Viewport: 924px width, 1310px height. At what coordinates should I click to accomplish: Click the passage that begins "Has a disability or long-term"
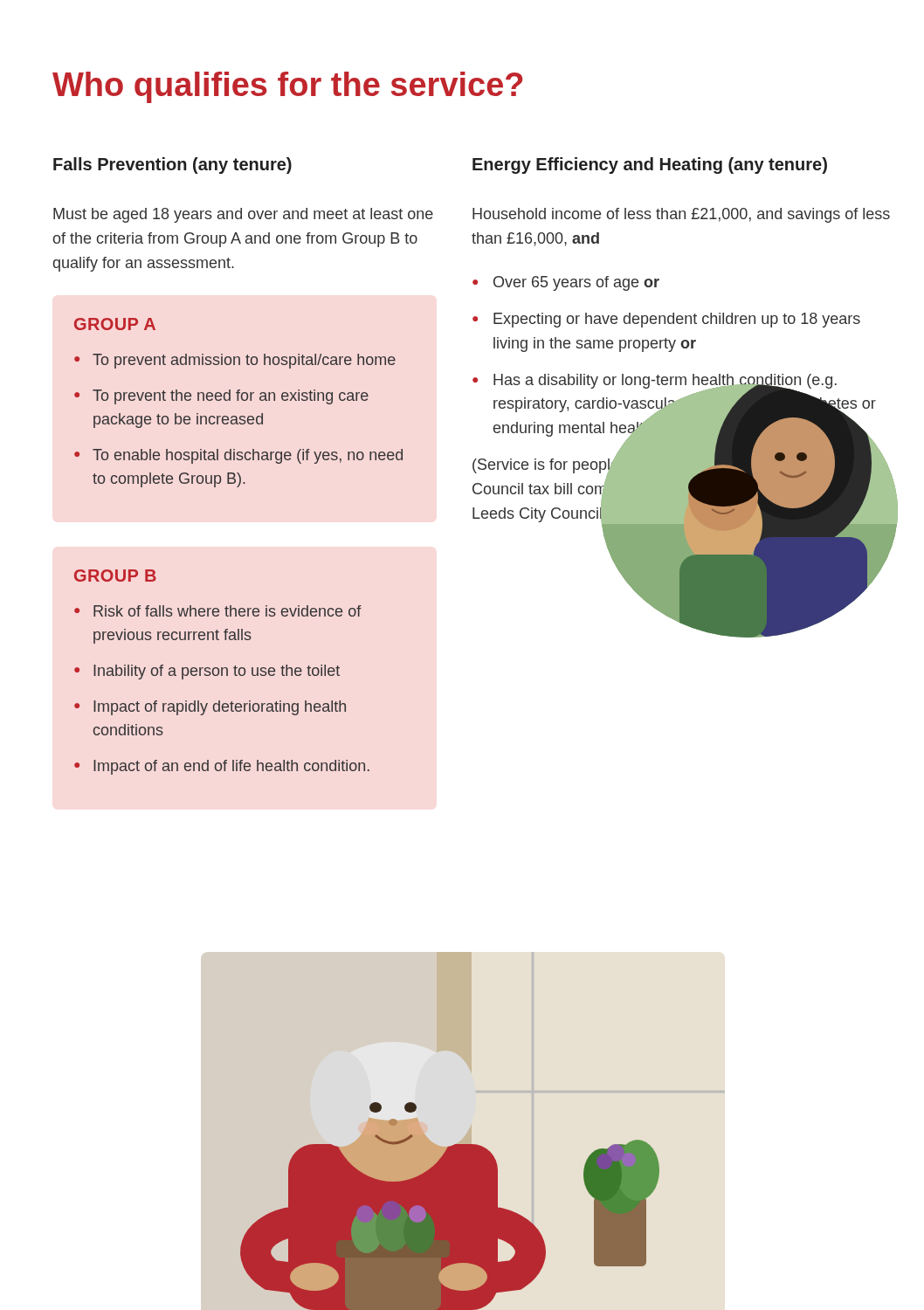(684, 404)
